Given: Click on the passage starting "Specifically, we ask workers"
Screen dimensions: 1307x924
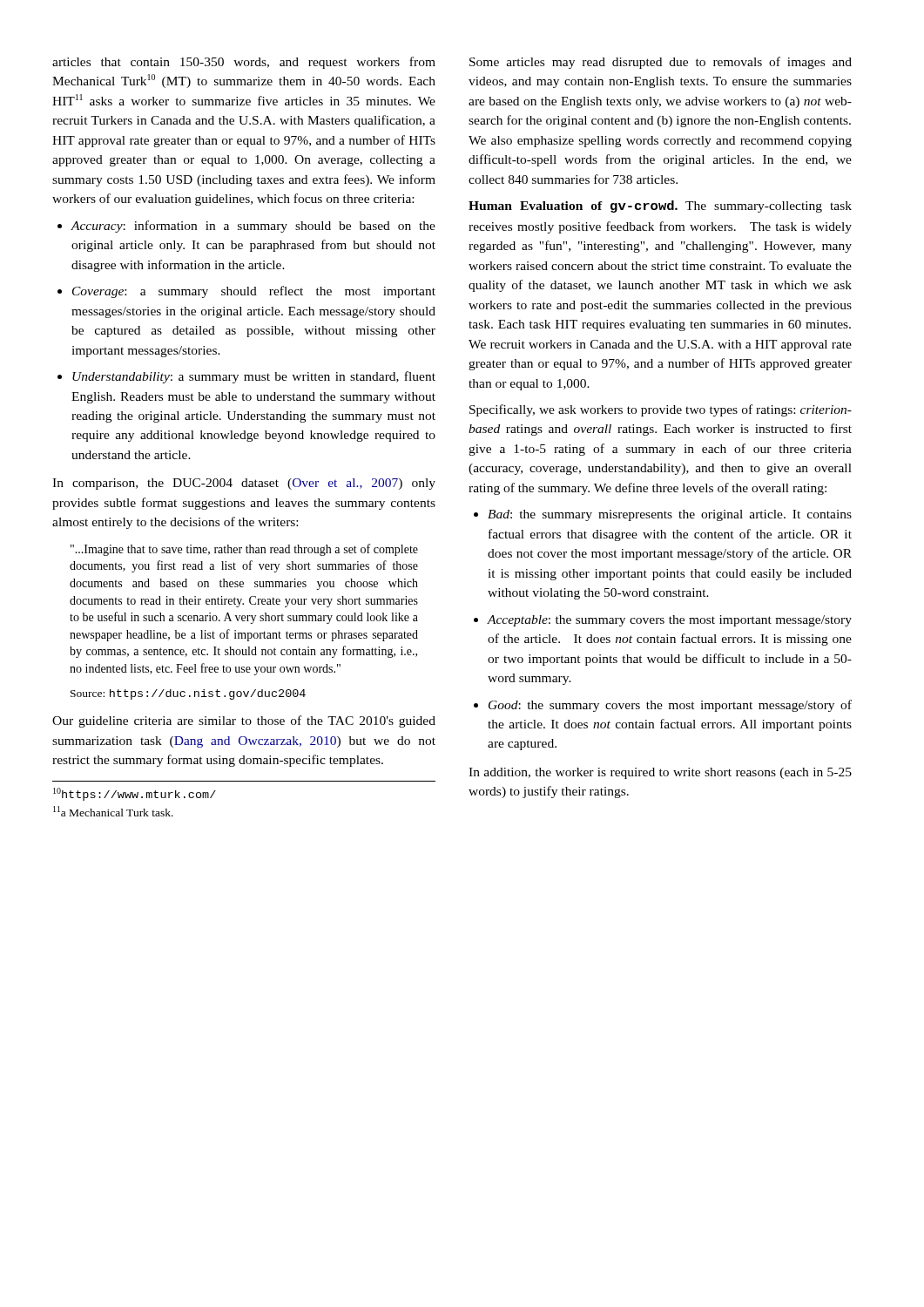Looking at the screenshot, I should (x=660, y=449).
